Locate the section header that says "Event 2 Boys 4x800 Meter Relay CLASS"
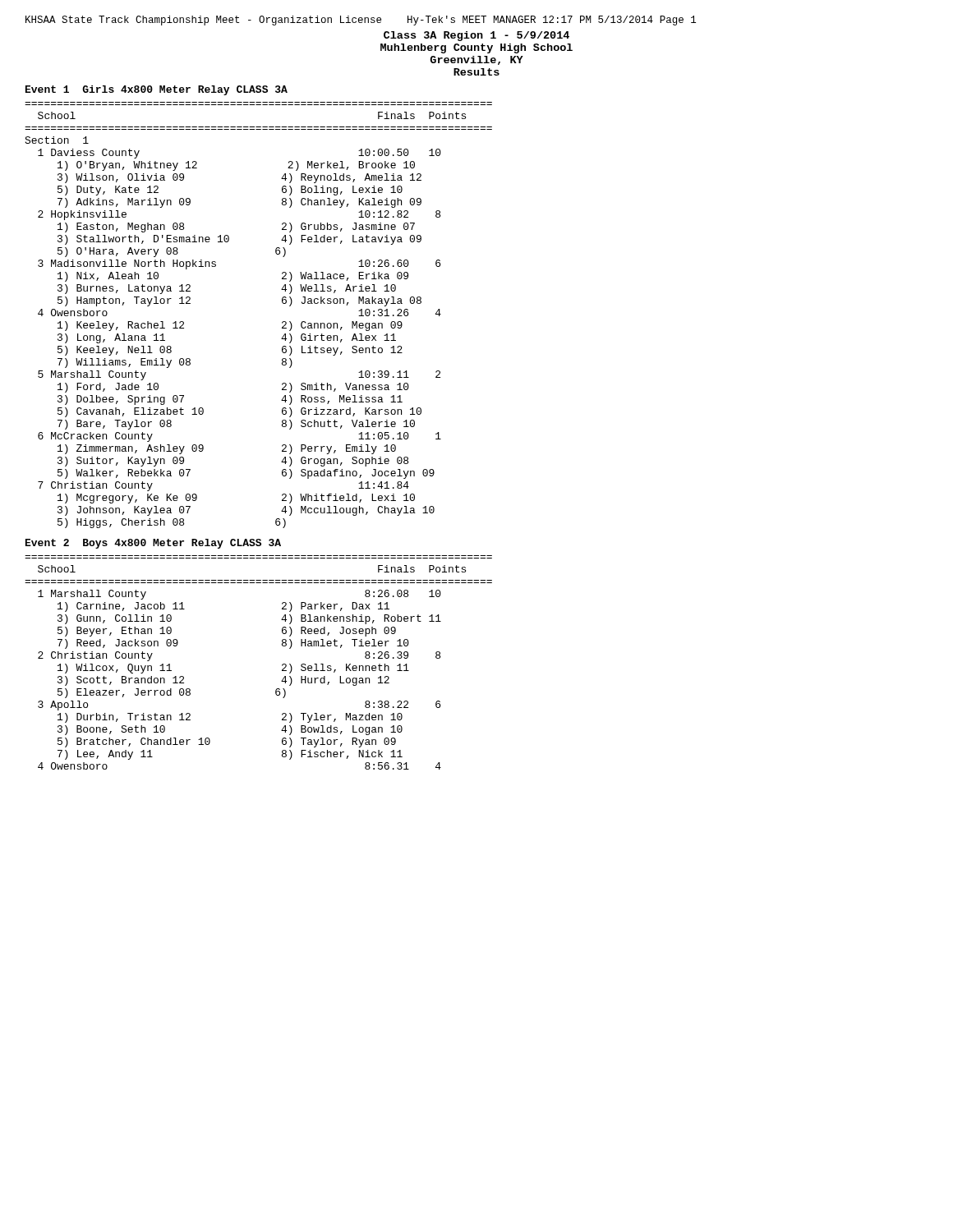 153,543
